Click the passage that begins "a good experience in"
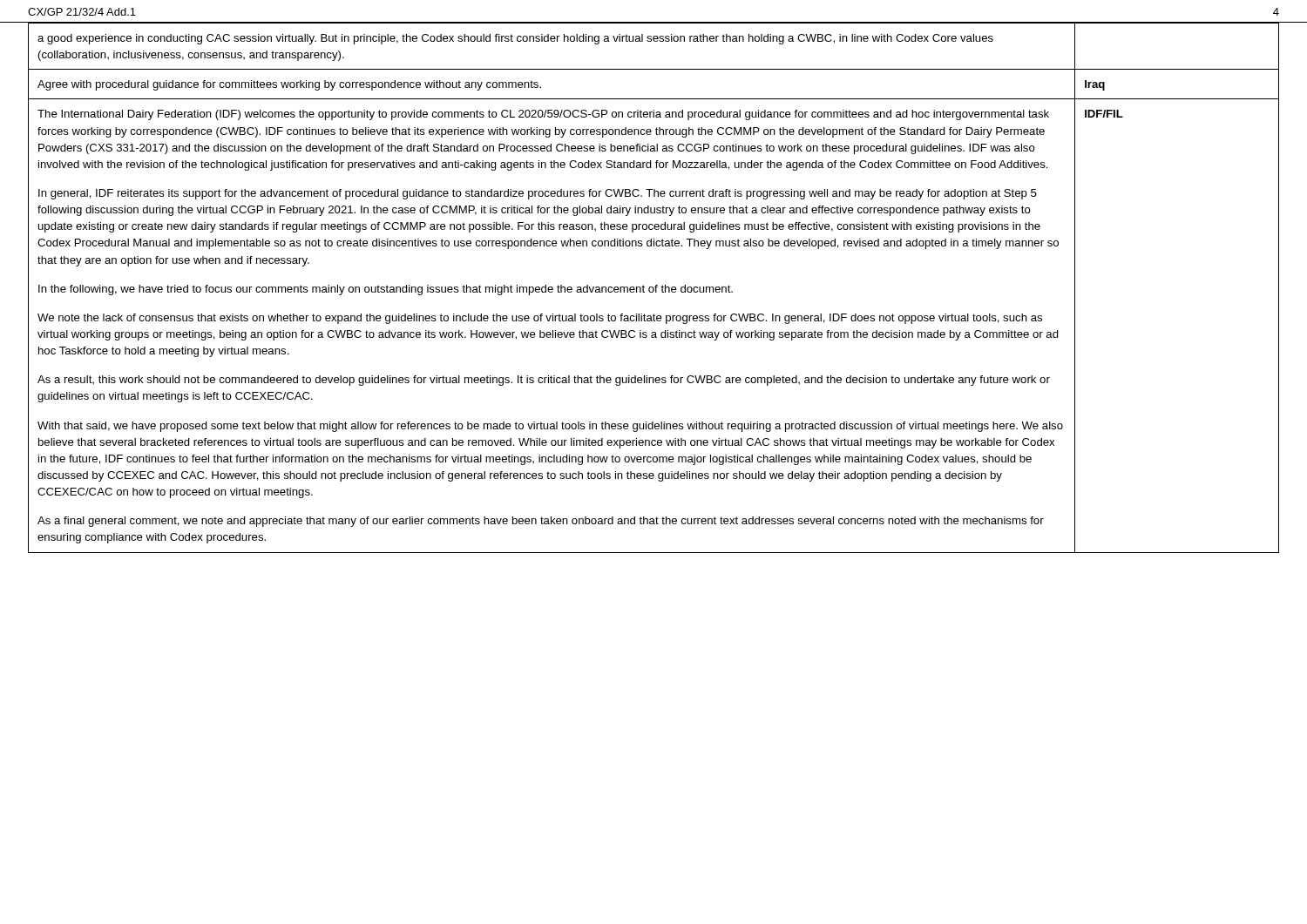The height and width of the screenshot is (924, 1307). 515,46
